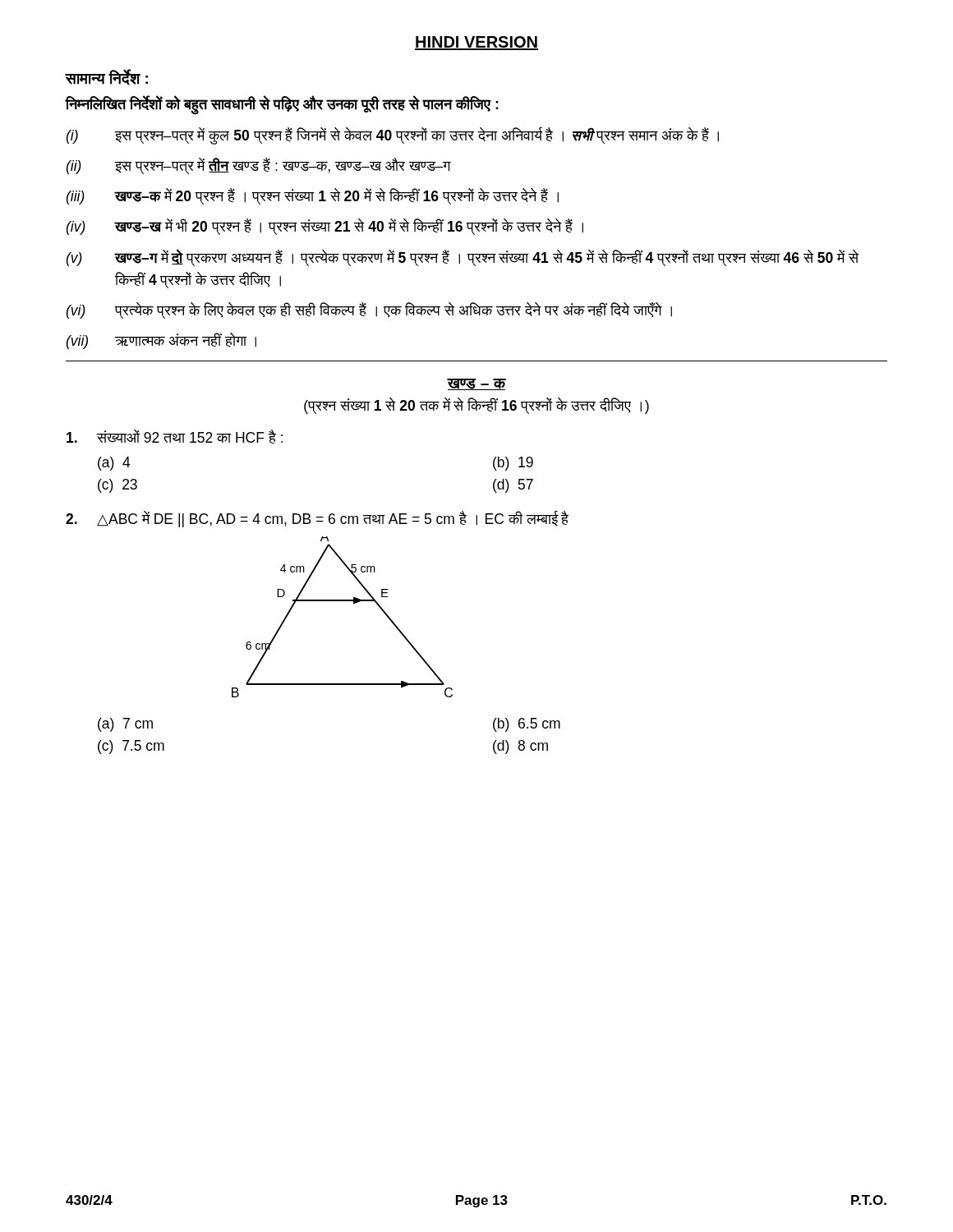Locate the list item that reads "(b) 19"

coord(513,462)
